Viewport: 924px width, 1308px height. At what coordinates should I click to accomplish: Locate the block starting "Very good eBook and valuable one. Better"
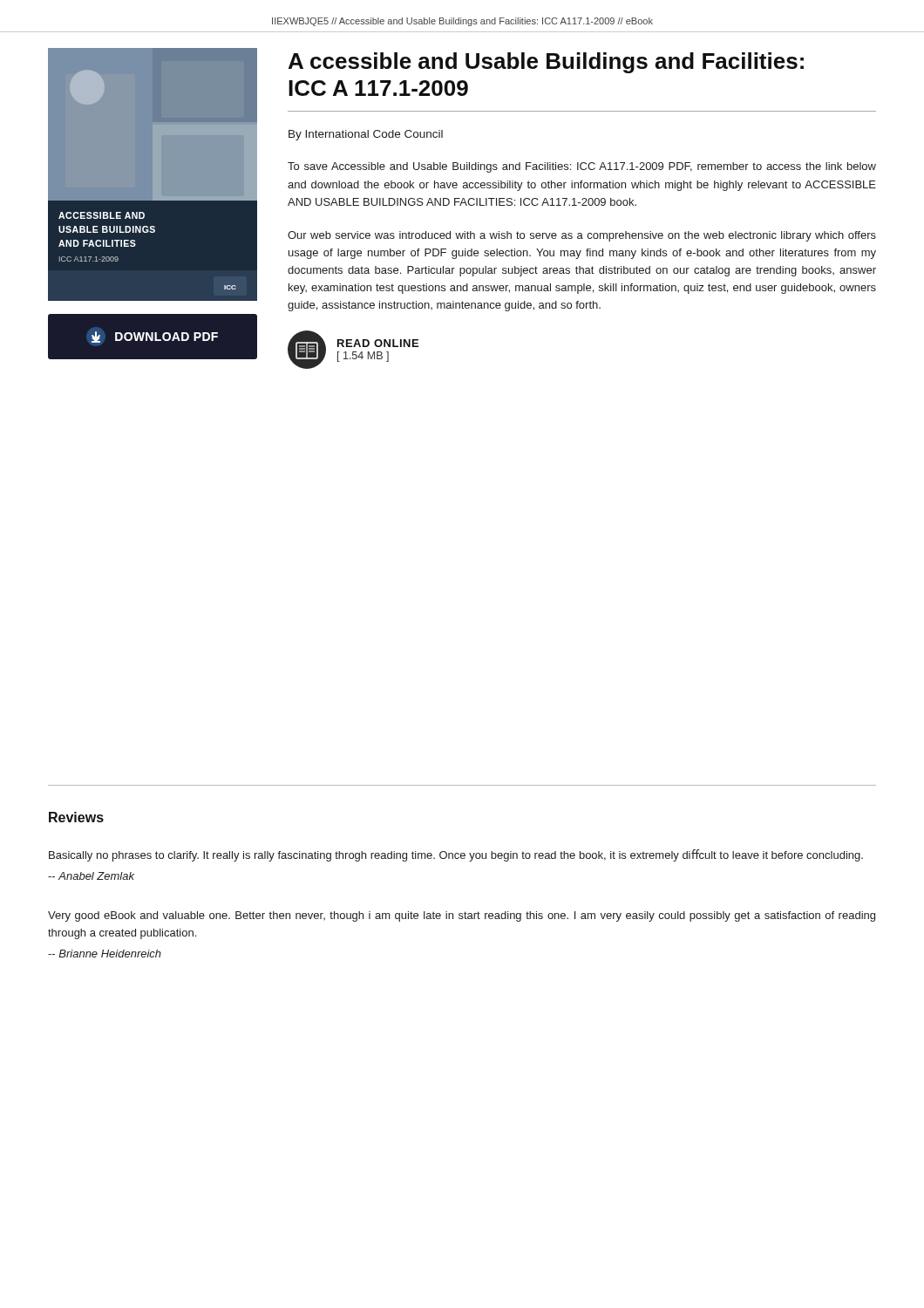462,924
